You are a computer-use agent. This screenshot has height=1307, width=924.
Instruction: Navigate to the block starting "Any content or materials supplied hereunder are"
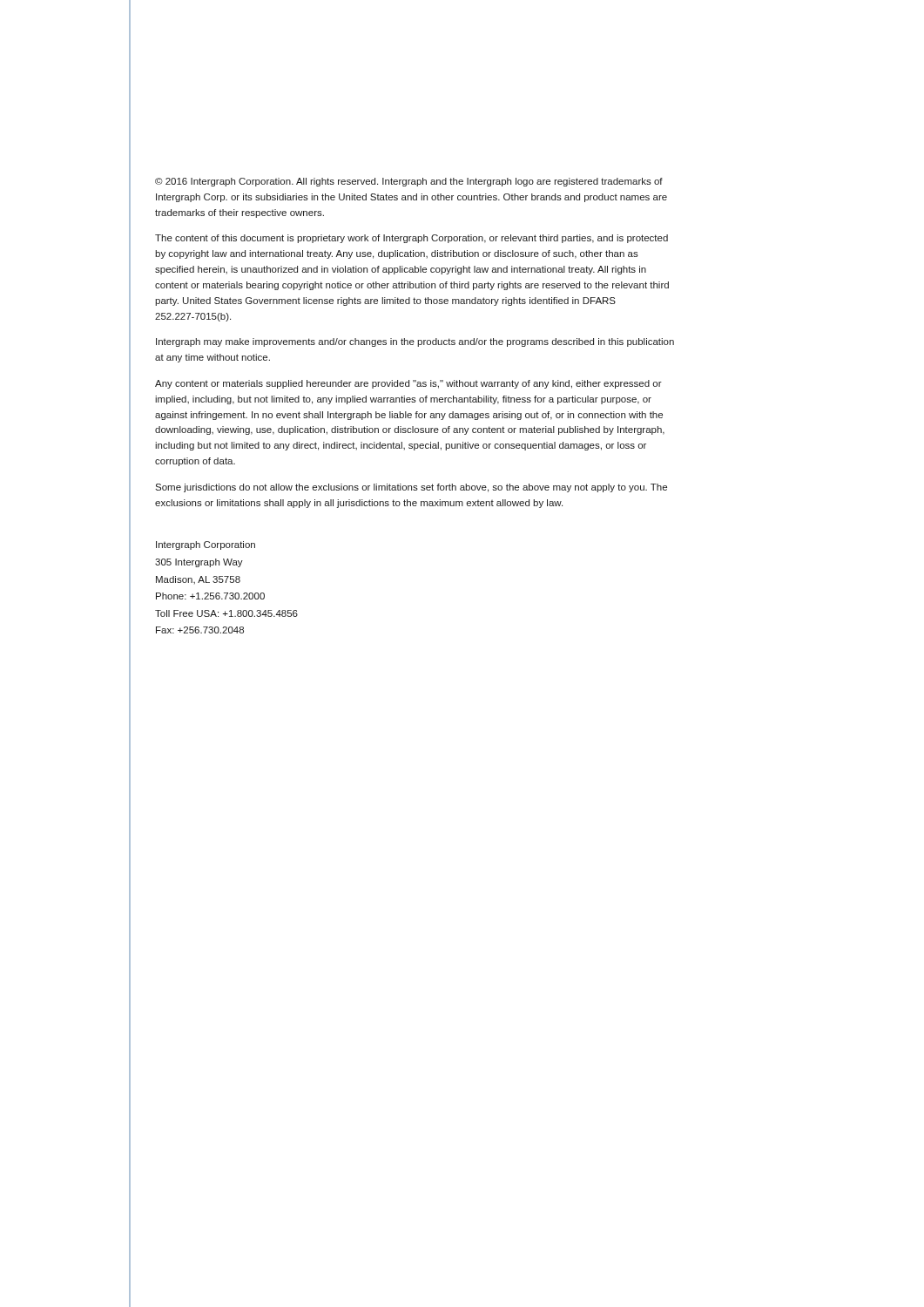(x=410, y=422)
